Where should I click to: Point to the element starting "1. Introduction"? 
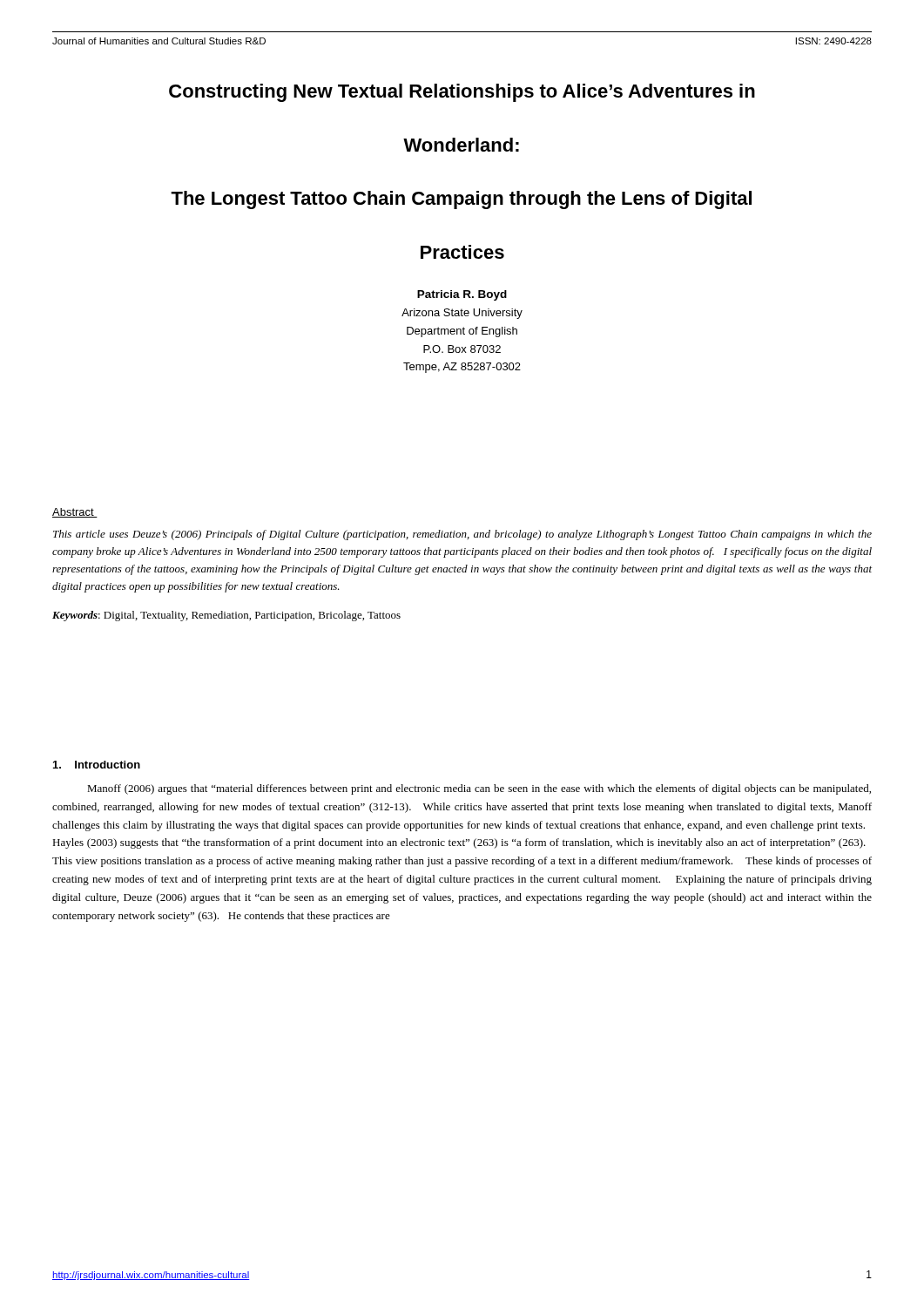[96, 765]
